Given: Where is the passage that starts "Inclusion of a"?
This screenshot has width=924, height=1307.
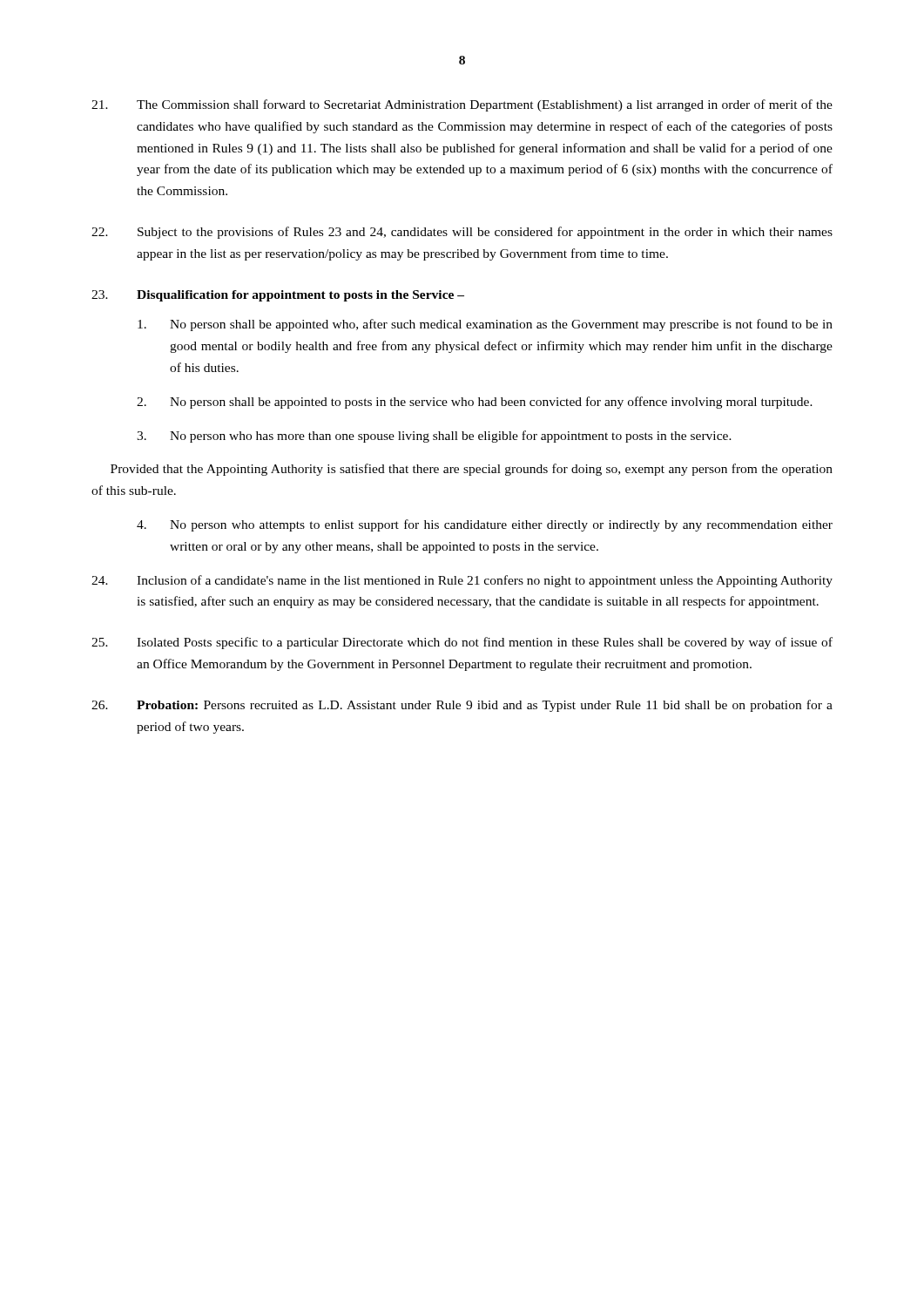Looking at the screenshot, I should click(462, 591).
